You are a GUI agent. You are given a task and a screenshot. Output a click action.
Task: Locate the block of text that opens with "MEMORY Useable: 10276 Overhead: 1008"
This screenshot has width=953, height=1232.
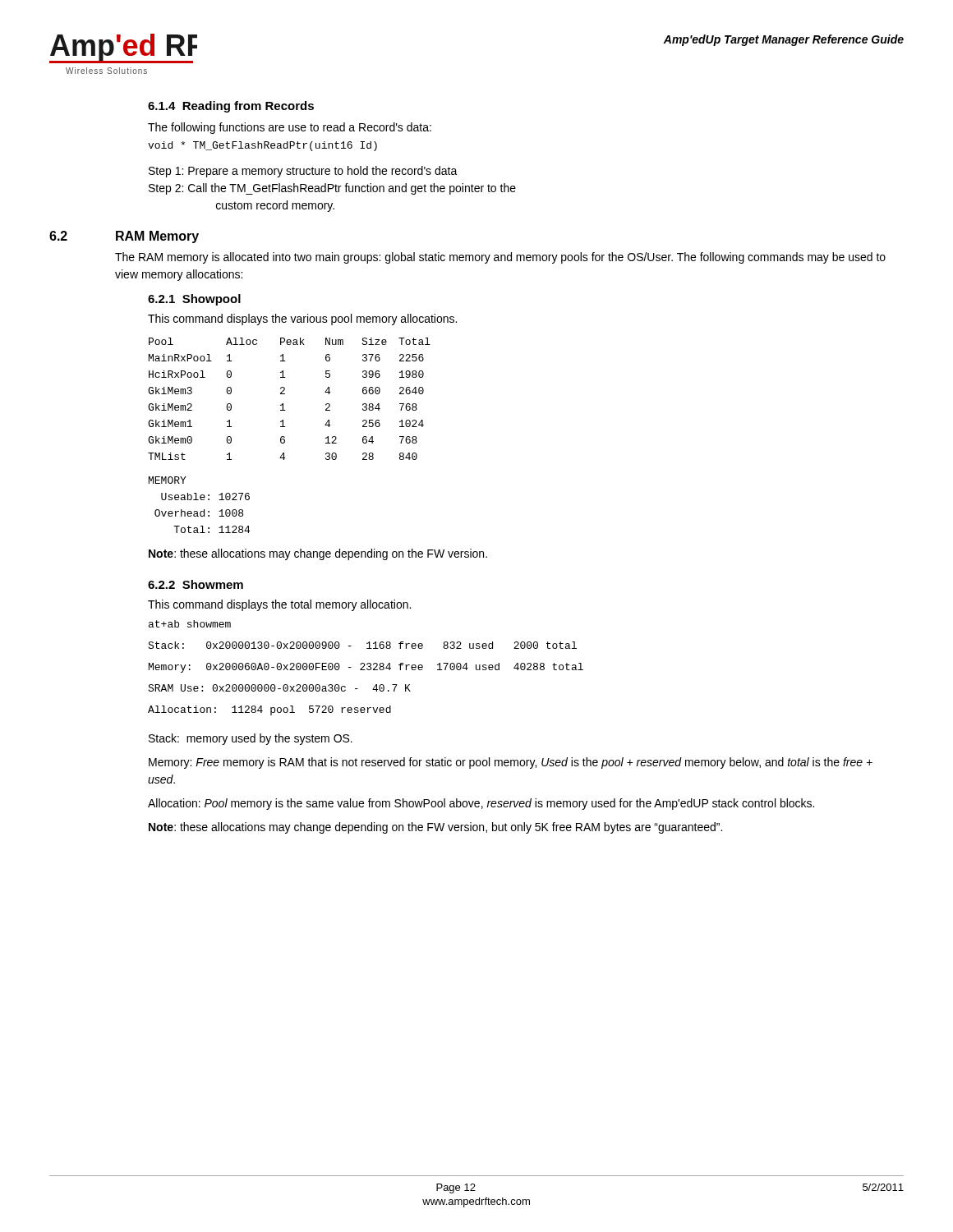(199, 505)
